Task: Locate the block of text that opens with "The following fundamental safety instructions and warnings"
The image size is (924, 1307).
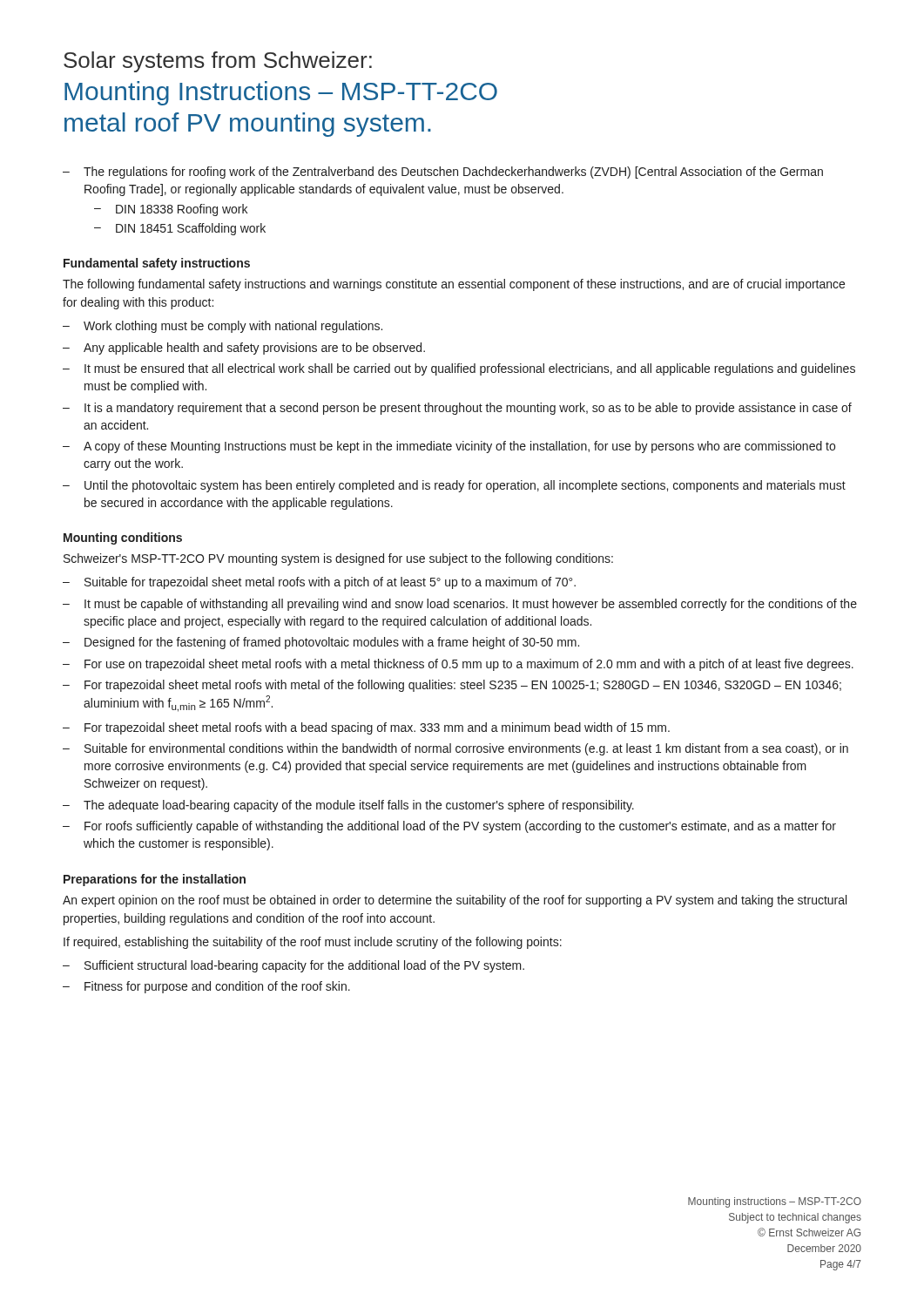Action: point(454,293)
